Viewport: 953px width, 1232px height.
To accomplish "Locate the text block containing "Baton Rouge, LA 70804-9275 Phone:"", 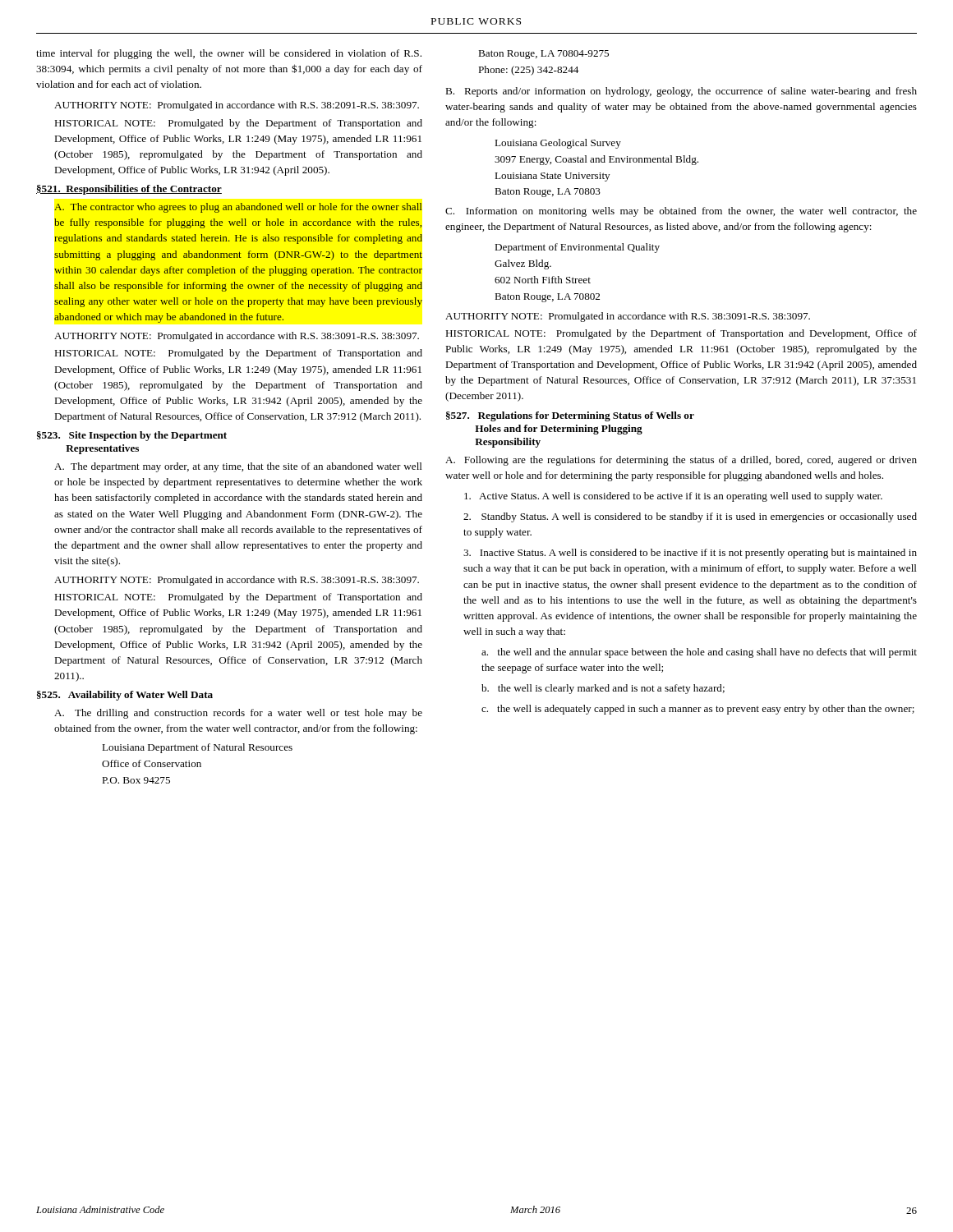I will (x=544, y=61).
